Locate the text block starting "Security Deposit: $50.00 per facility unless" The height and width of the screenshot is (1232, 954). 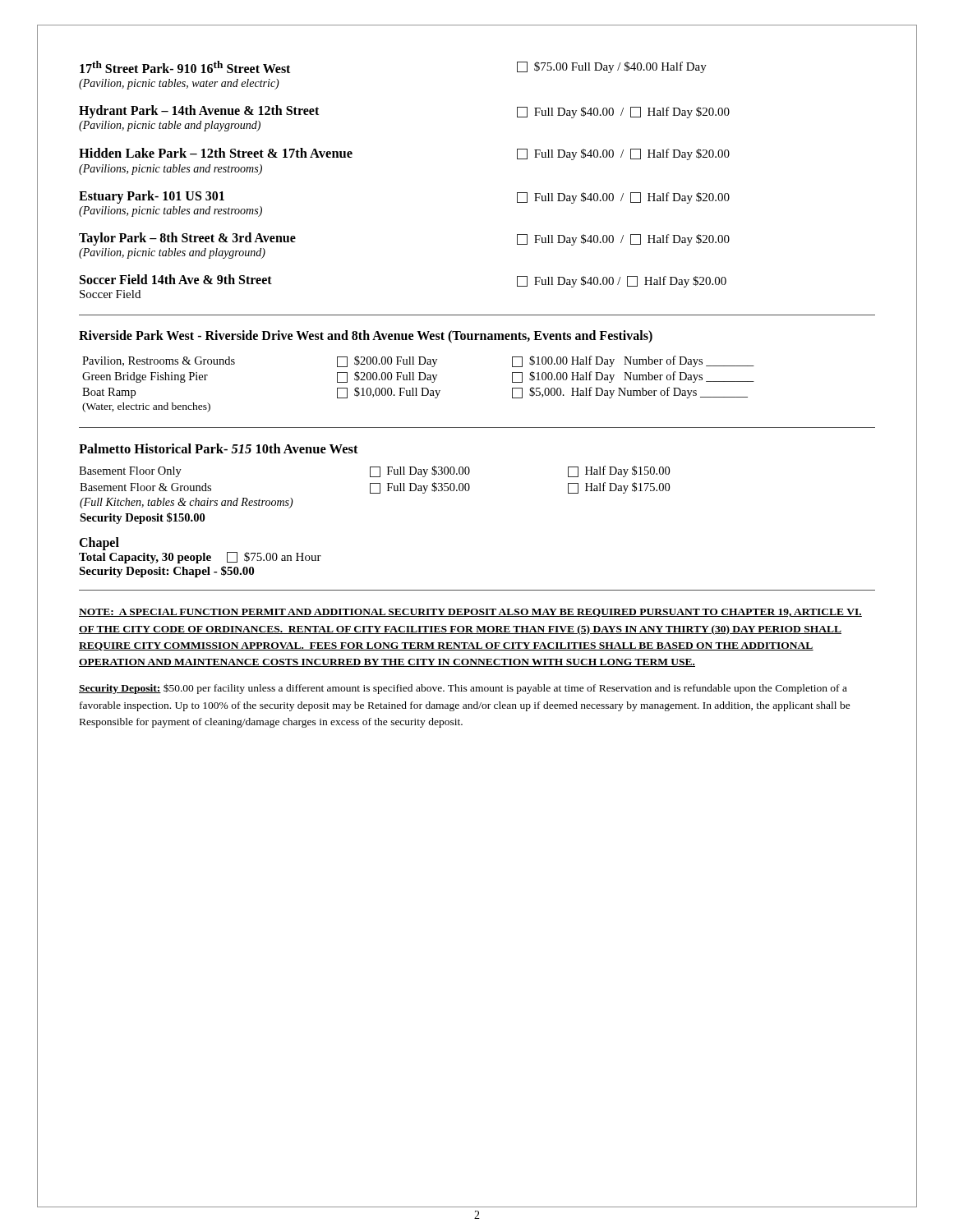pyautogui.click(x=465, y=705)
